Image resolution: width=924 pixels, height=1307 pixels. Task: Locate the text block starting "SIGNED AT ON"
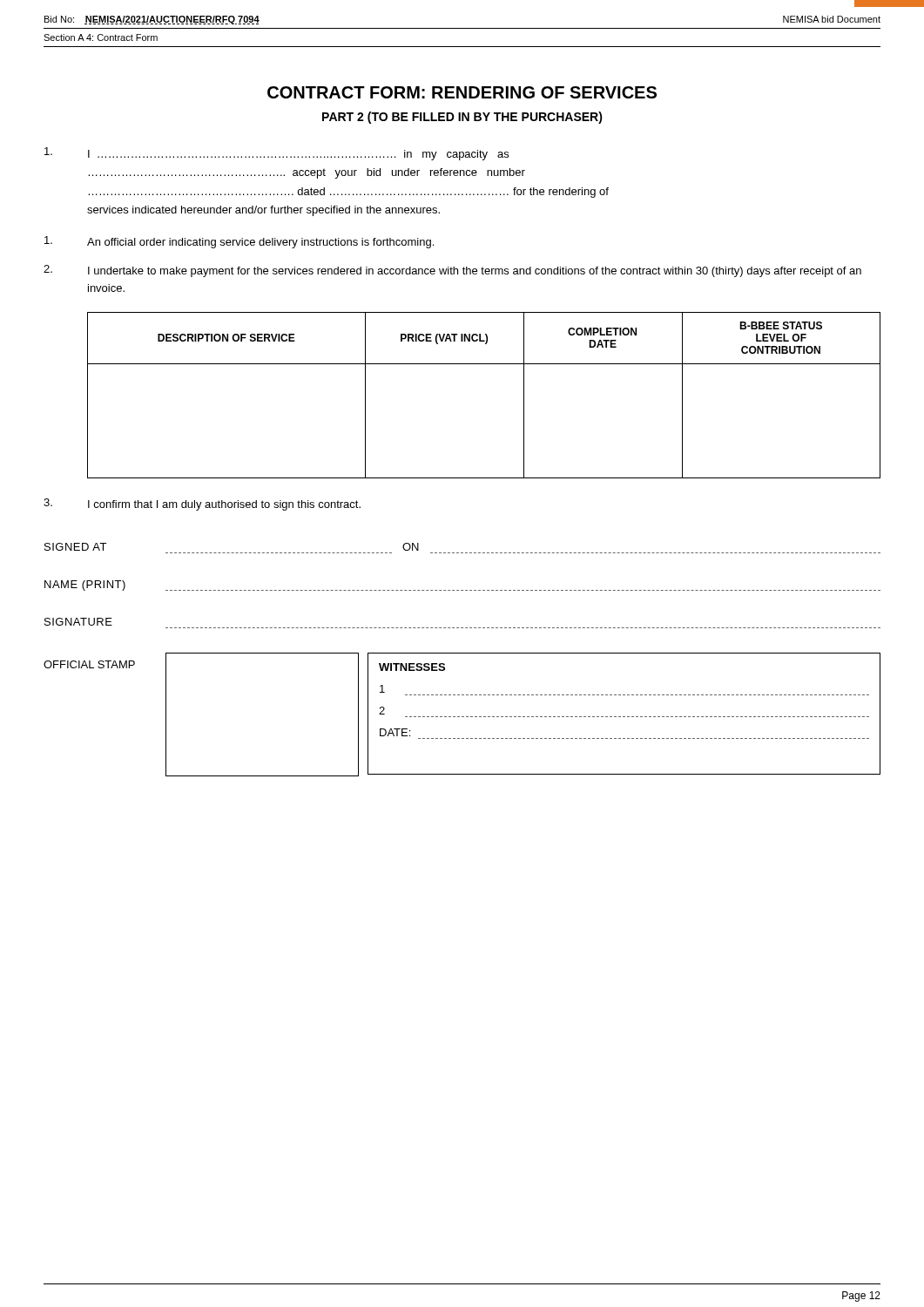click(x=462, y=658)
